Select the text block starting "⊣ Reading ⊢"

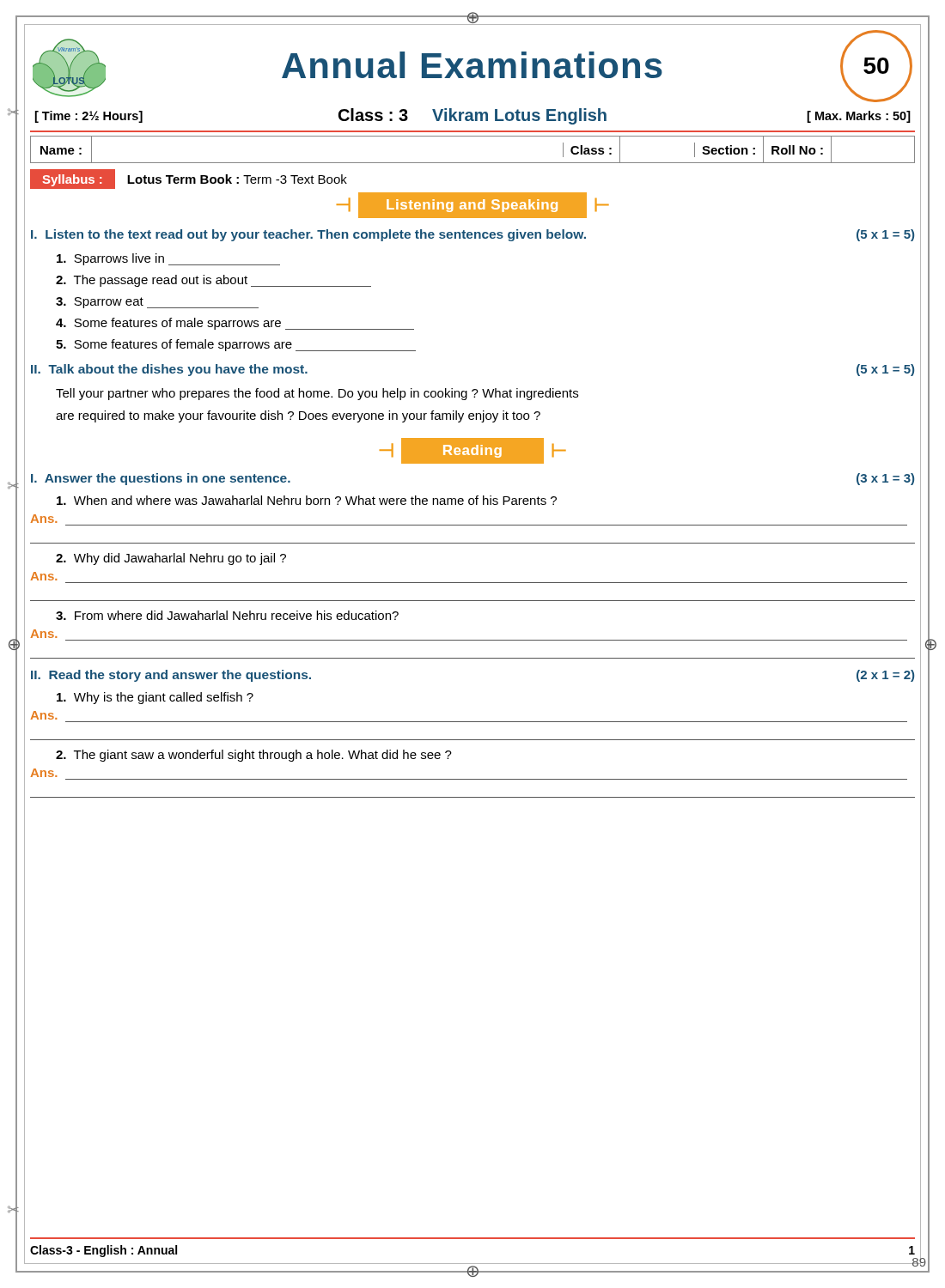(472, 451)
